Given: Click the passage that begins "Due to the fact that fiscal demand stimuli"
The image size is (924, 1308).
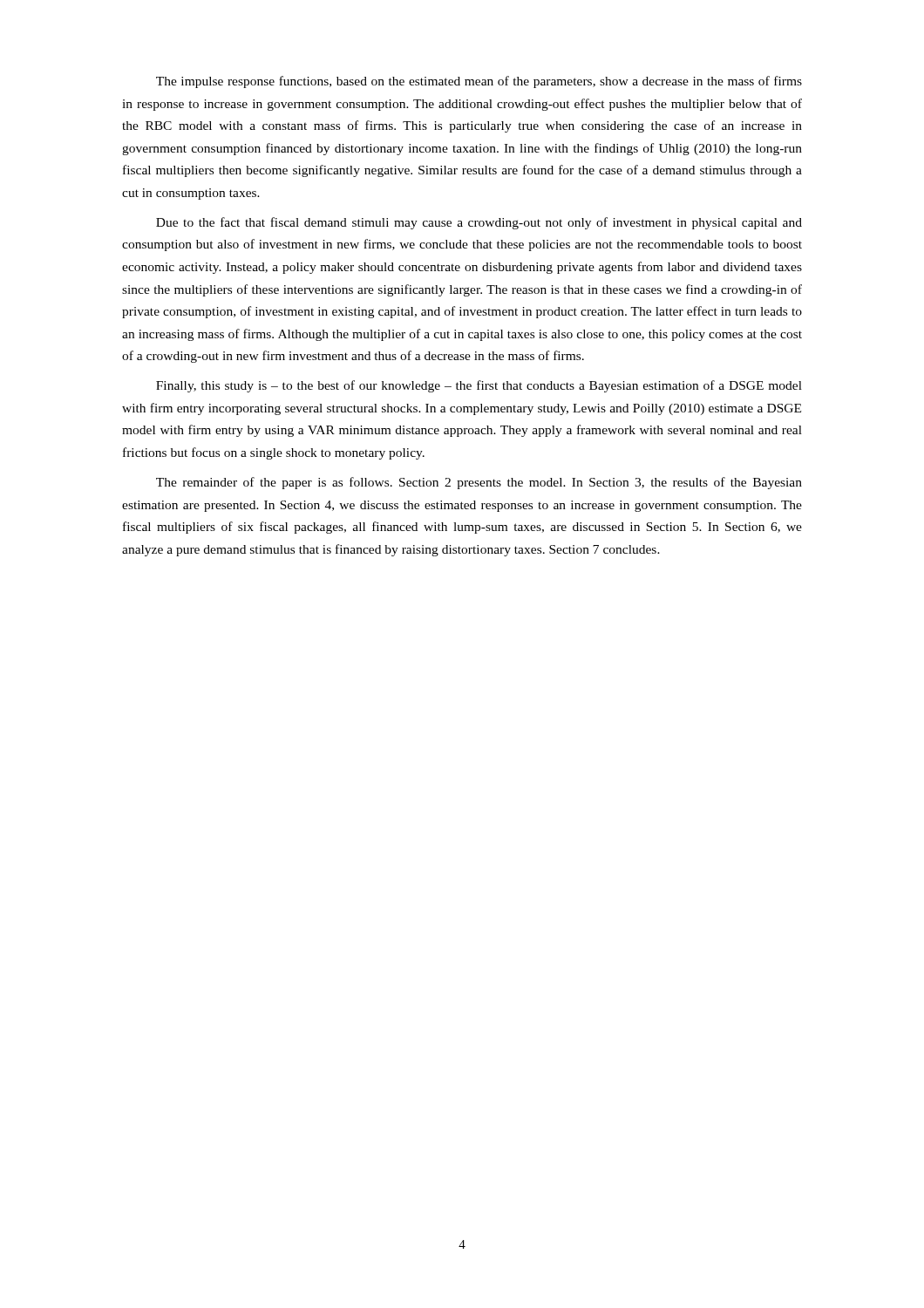Looking at the screenshot, I should [x=462, y=289].
